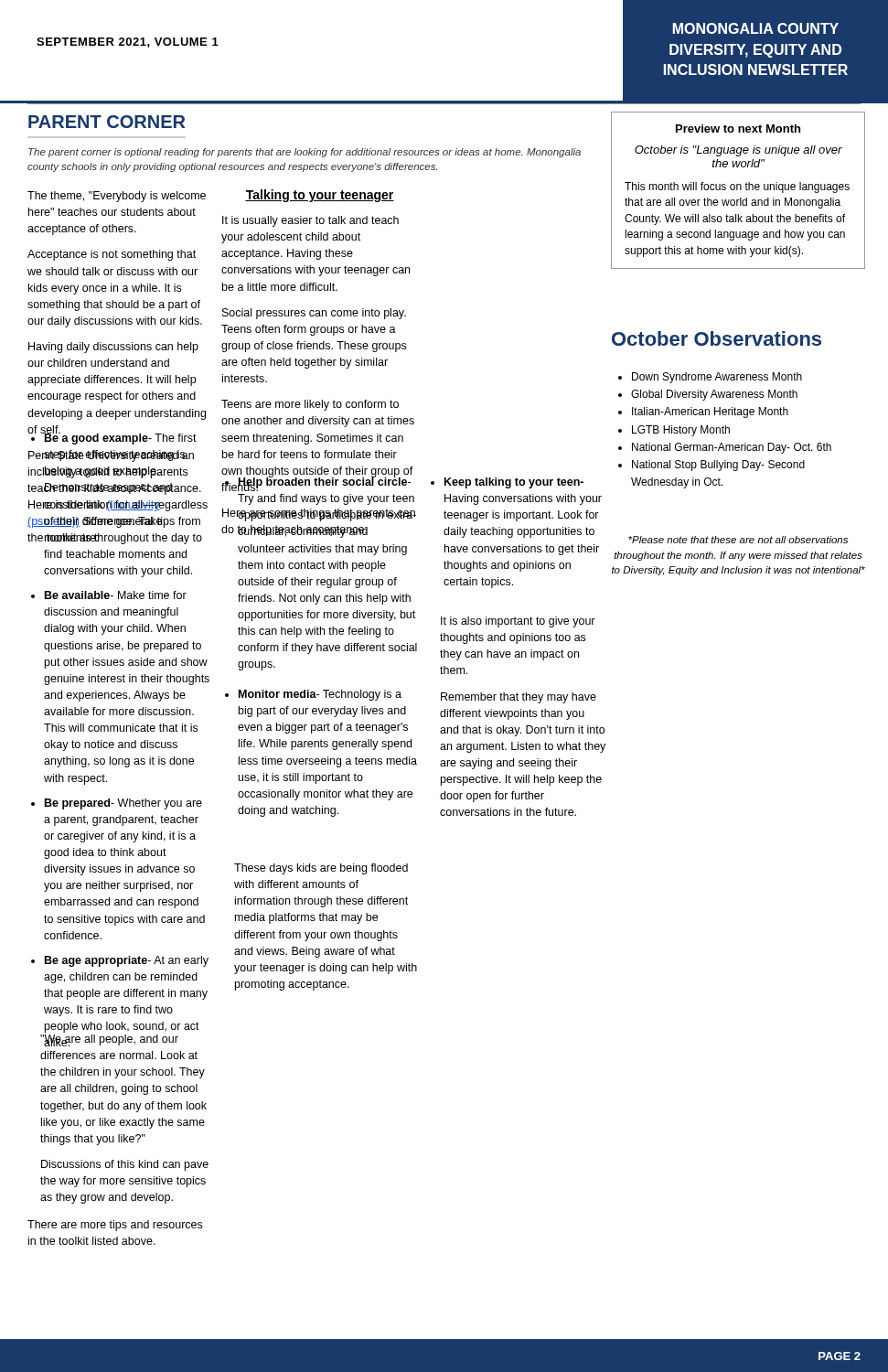Navigate to the element starting "October Observations"
The image size is (888, 1372).
(738, 340)
